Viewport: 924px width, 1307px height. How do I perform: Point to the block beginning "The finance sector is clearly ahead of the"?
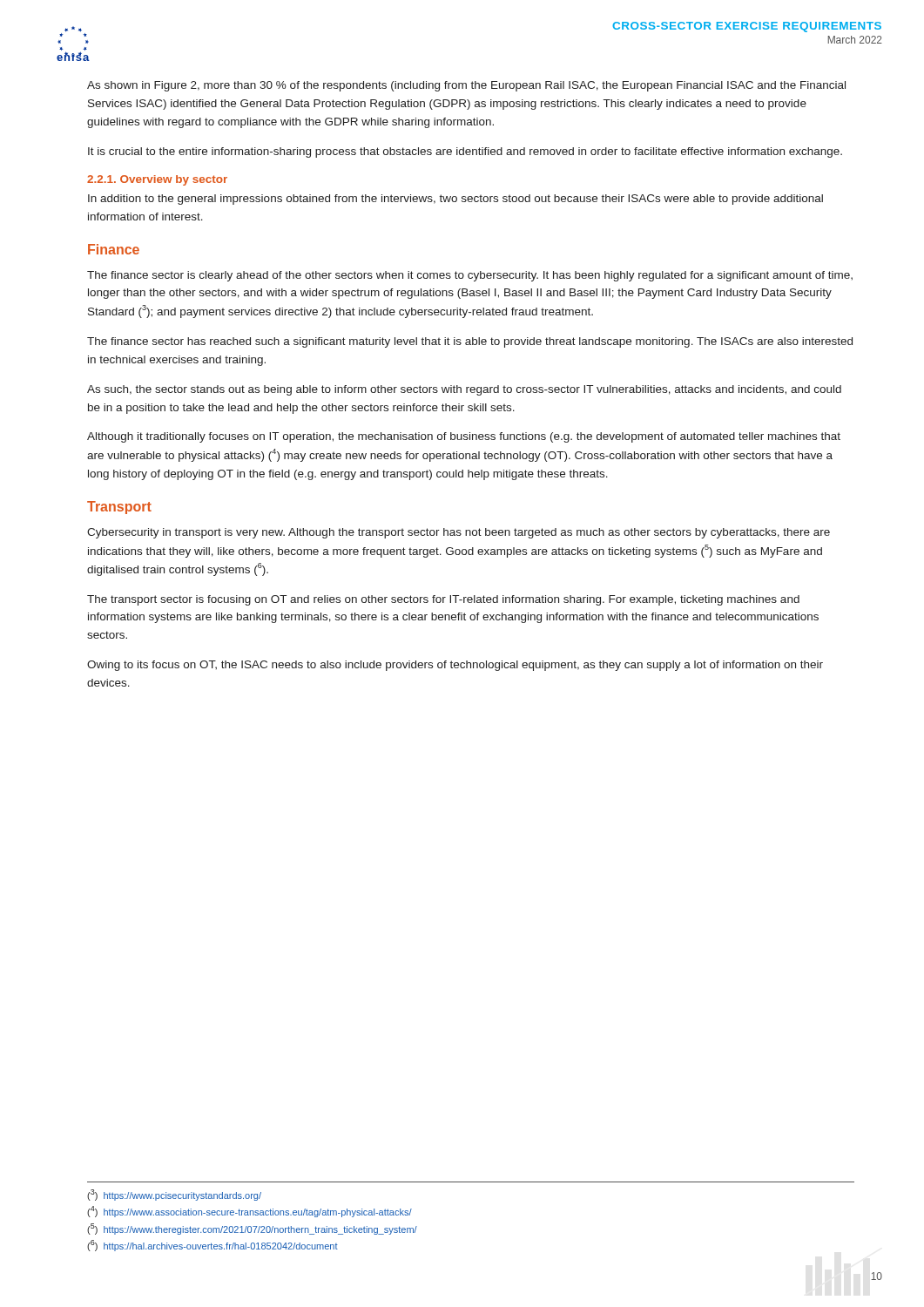pos(470,293)
